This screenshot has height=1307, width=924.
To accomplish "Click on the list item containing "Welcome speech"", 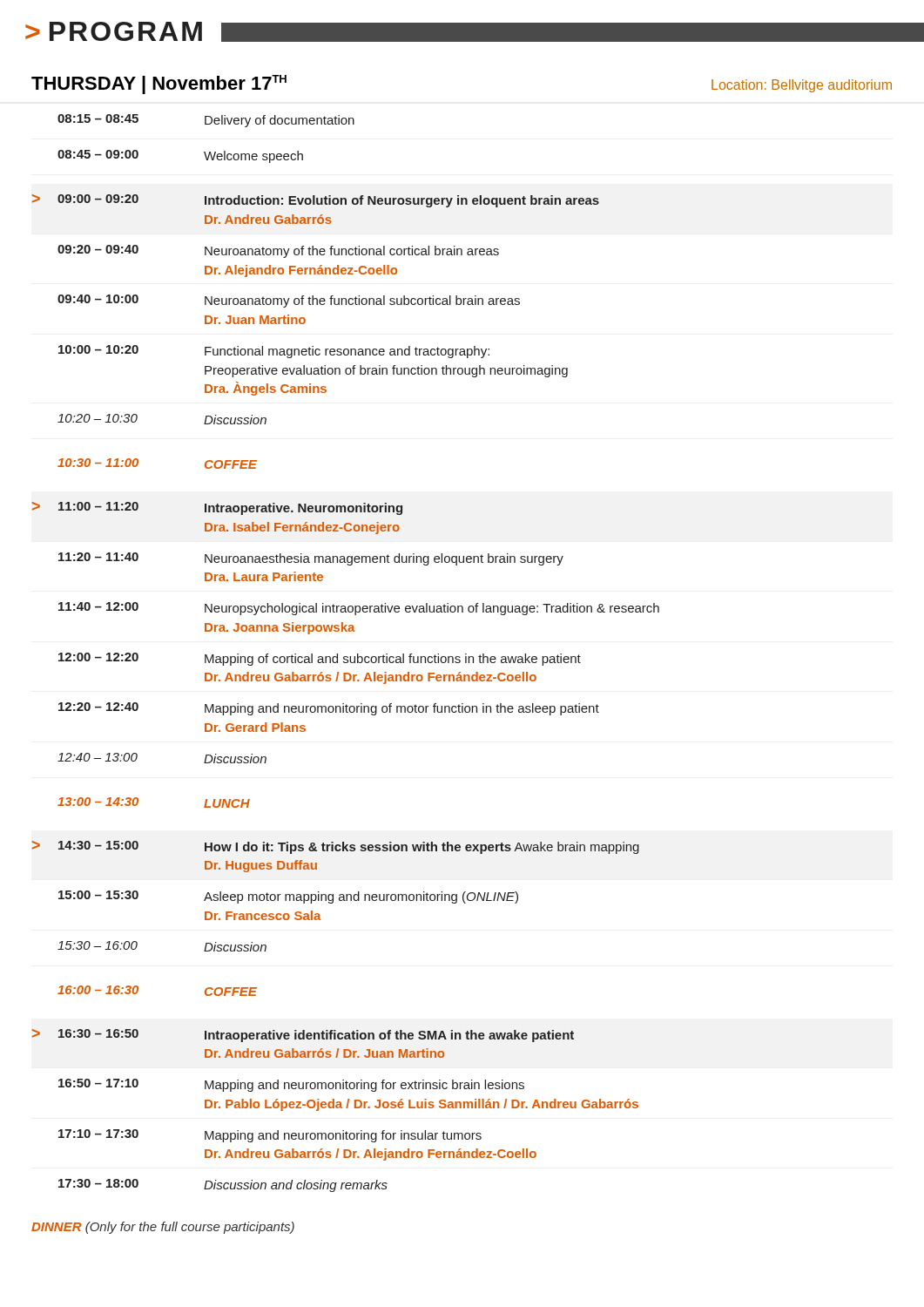I will pyautogui.click(x=254, y=156).
